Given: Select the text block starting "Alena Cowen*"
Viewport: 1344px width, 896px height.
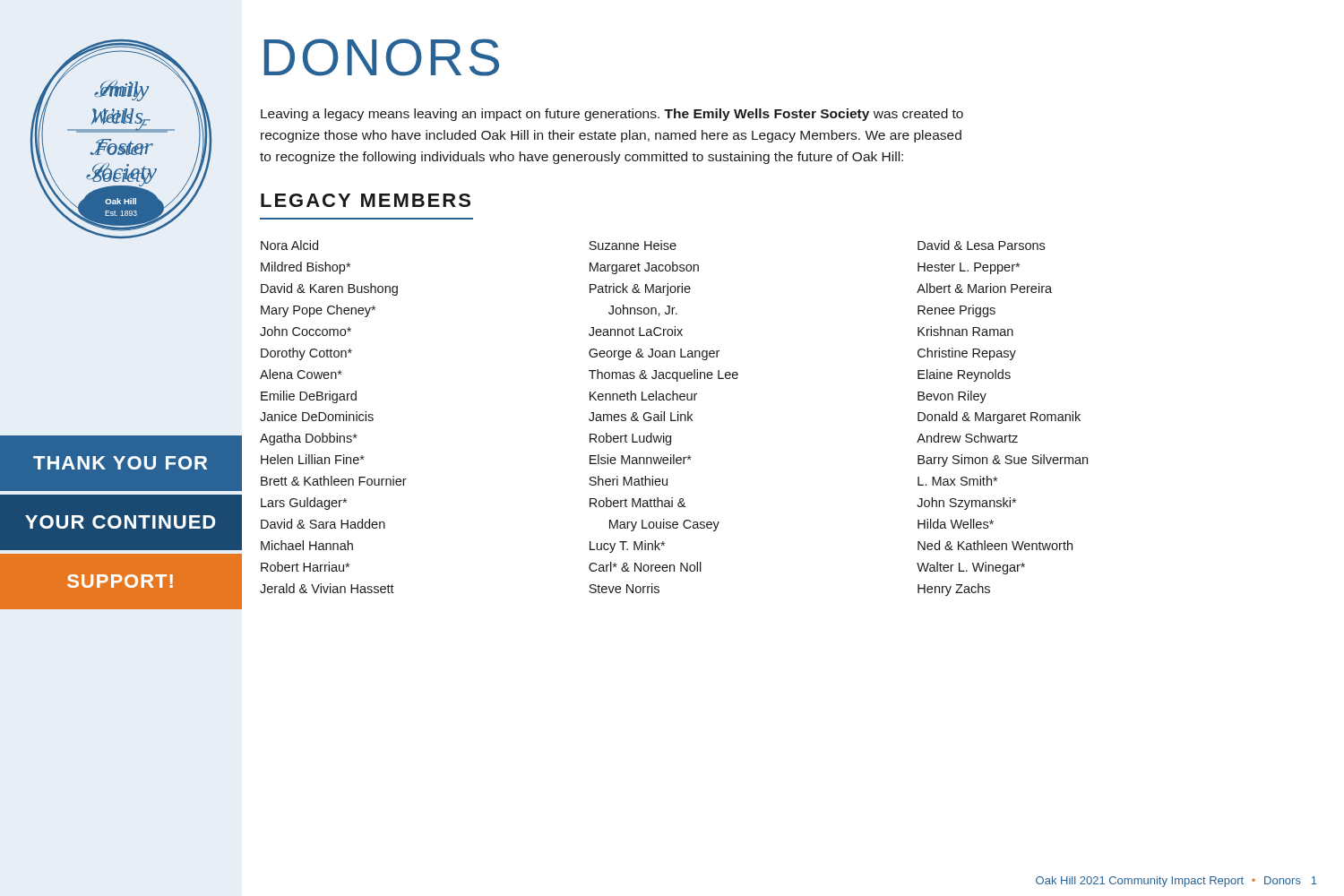Looking at the screenshot, I should coord(301,374).
